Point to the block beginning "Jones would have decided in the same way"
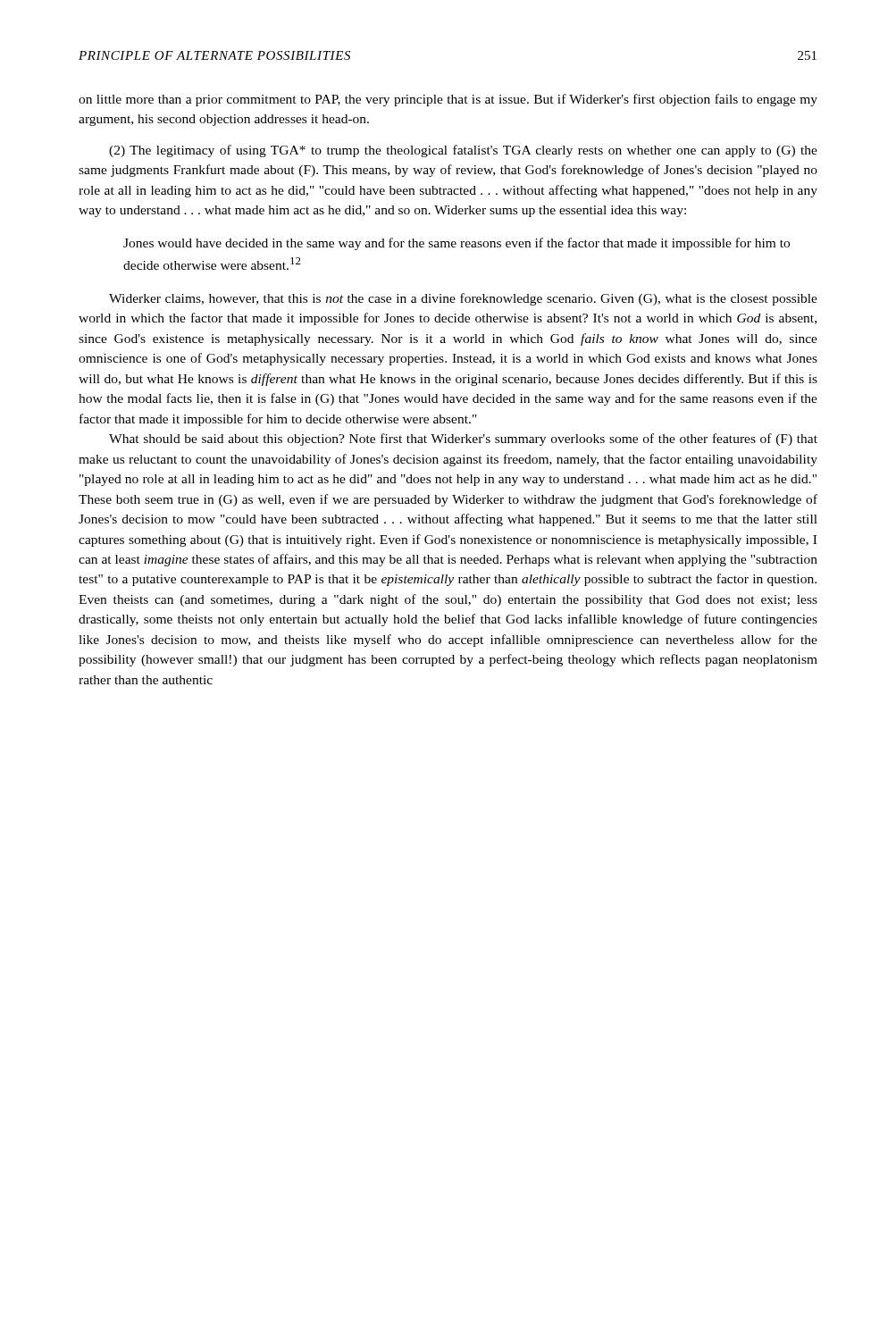Viewport: 896px width, 1340px height. tap(457, 254)
